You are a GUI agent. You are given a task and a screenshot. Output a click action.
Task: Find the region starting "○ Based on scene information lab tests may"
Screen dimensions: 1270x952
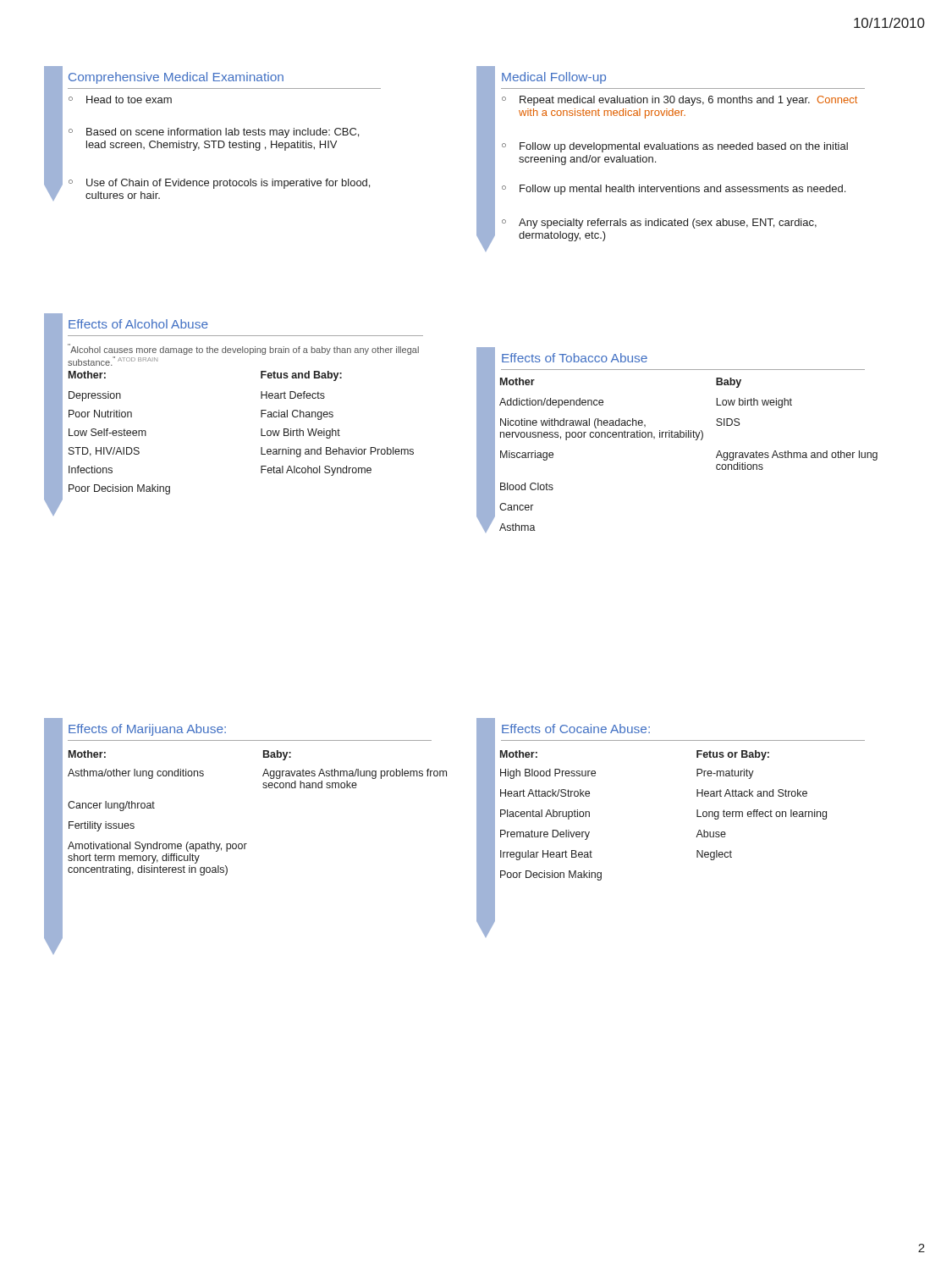point(224,138)
